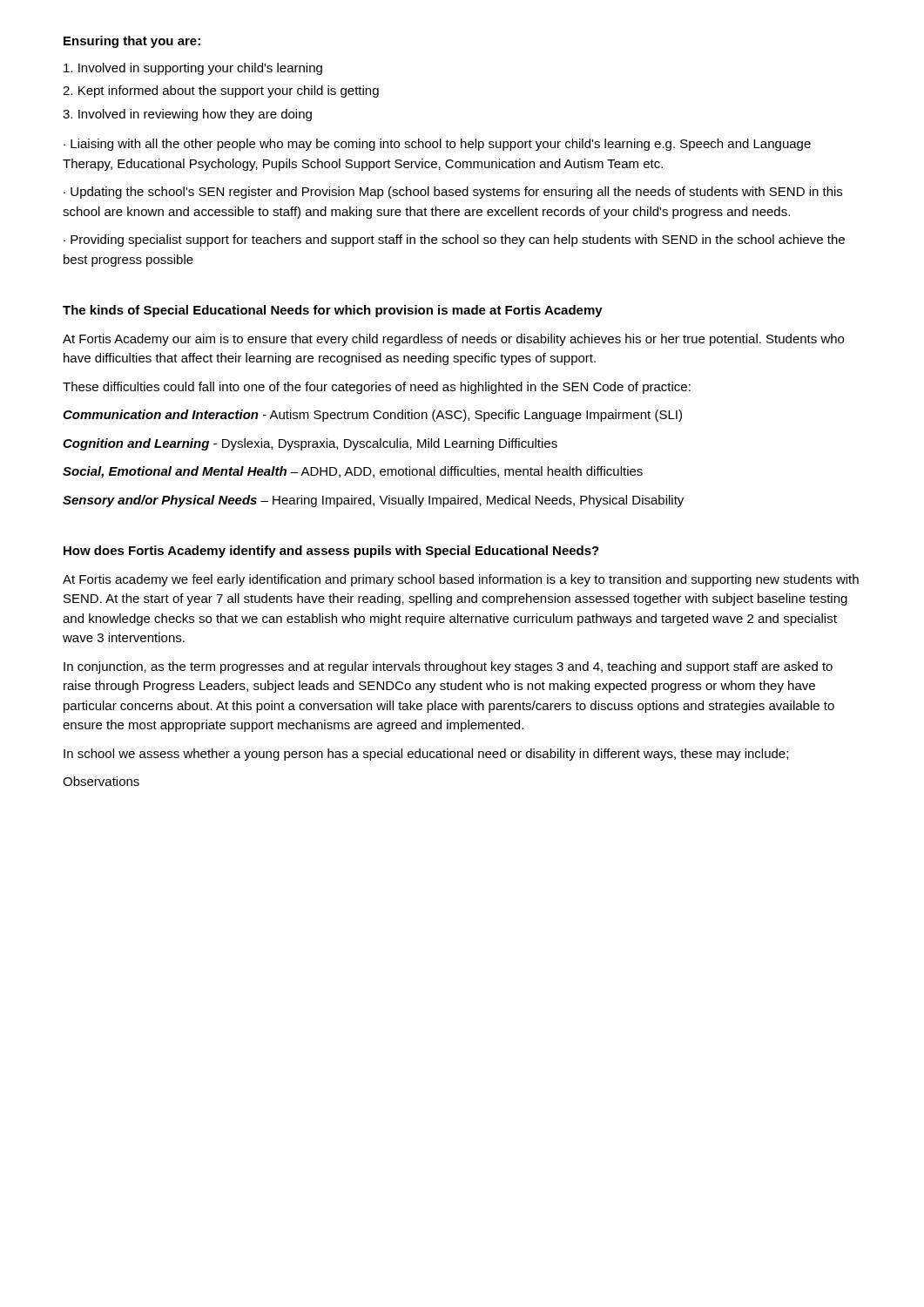The height and width of the screenshot is (1307, 924).
Task: Select the text starting "Communication and Interaction - Autism"
Action: tap(373, 414)
